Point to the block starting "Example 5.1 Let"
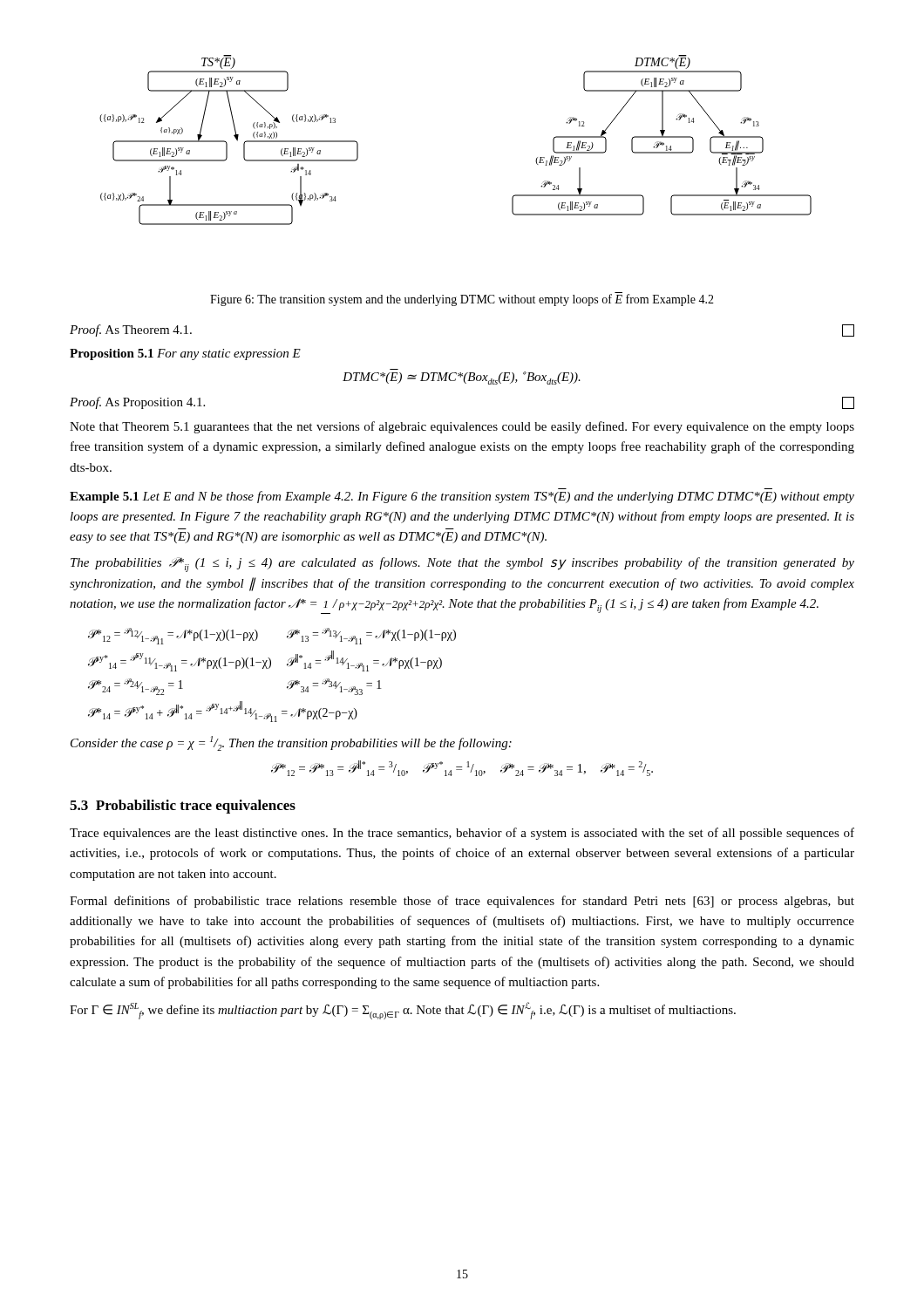The image size is (924, 1308). pos(462,516)
